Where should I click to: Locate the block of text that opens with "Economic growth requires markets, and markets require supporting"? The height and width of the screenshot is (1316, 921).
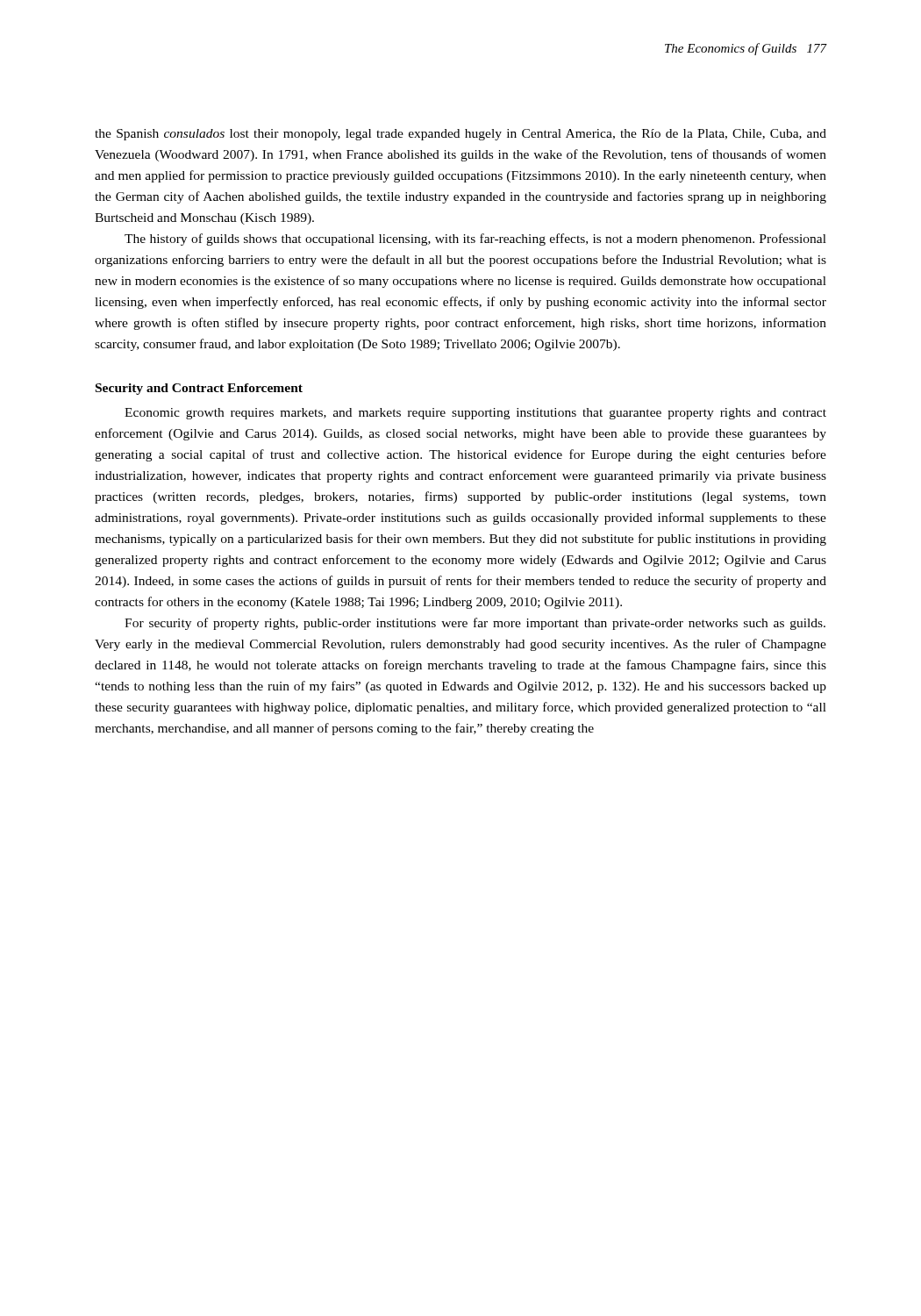[x=460, y=507]
